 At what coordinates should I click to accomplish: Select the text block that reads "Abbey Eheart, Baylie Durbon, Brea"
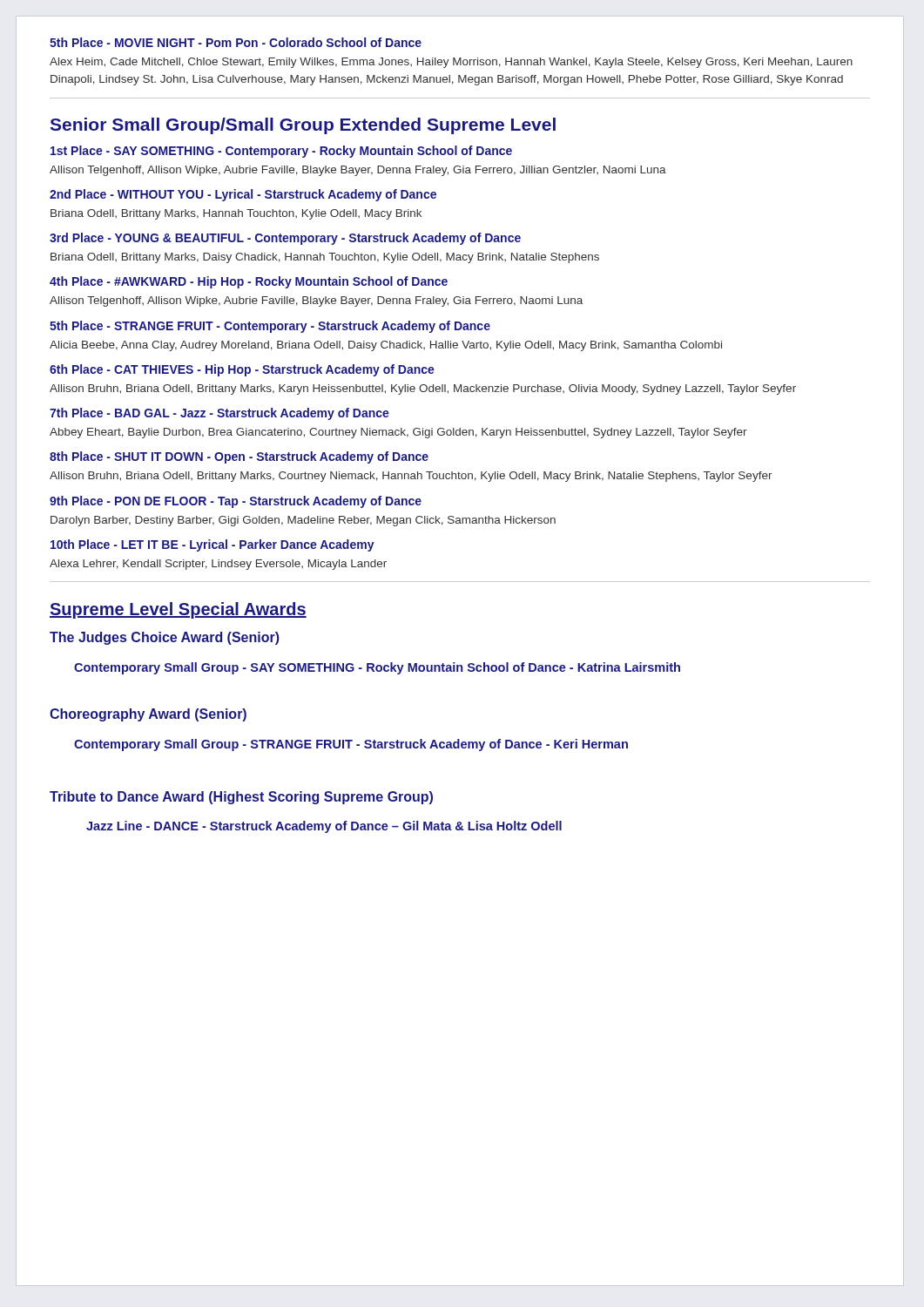tap(460, 432)
